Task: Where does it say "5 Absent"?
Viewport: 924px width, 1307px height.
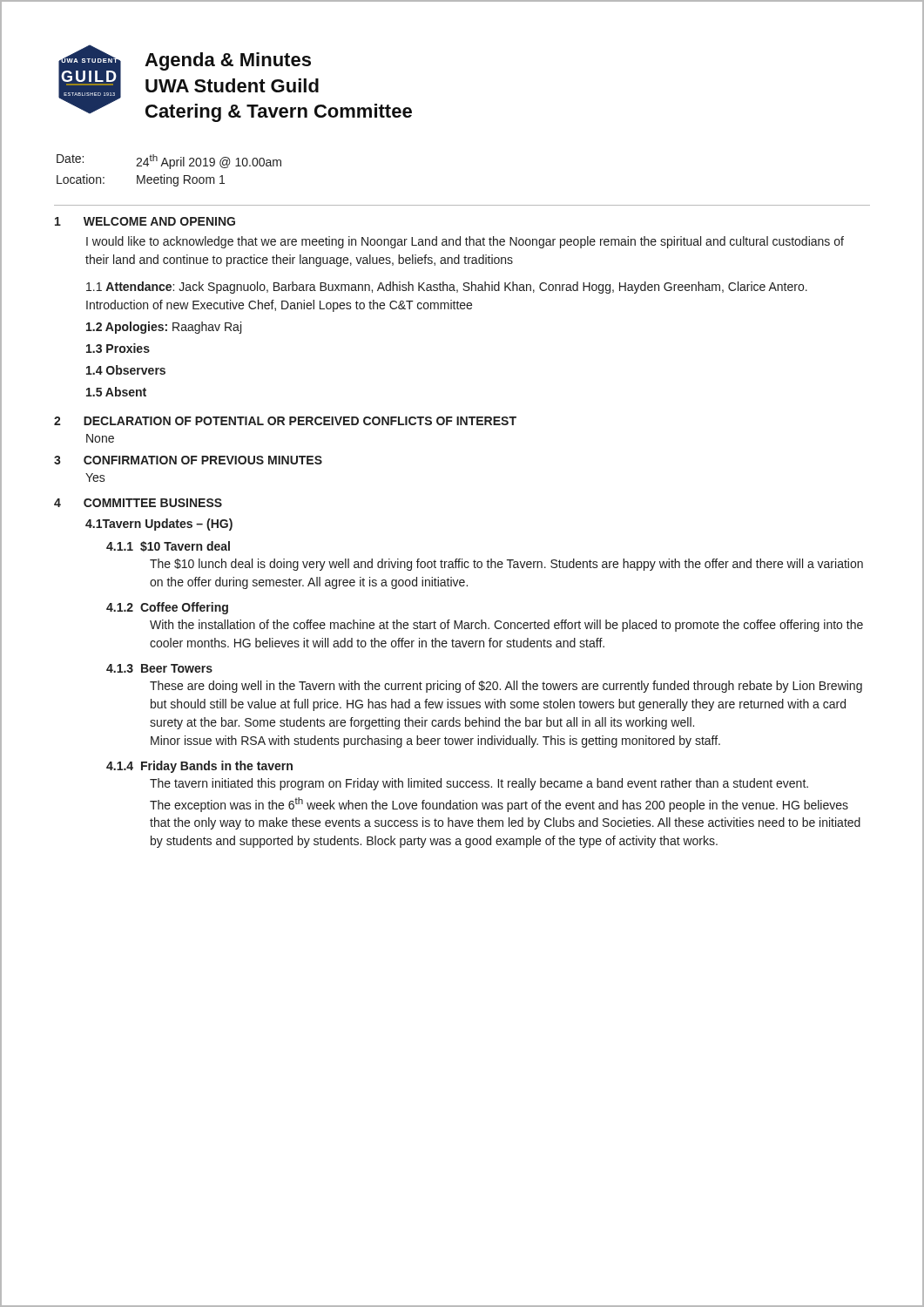Action: [x=116, y=392]
